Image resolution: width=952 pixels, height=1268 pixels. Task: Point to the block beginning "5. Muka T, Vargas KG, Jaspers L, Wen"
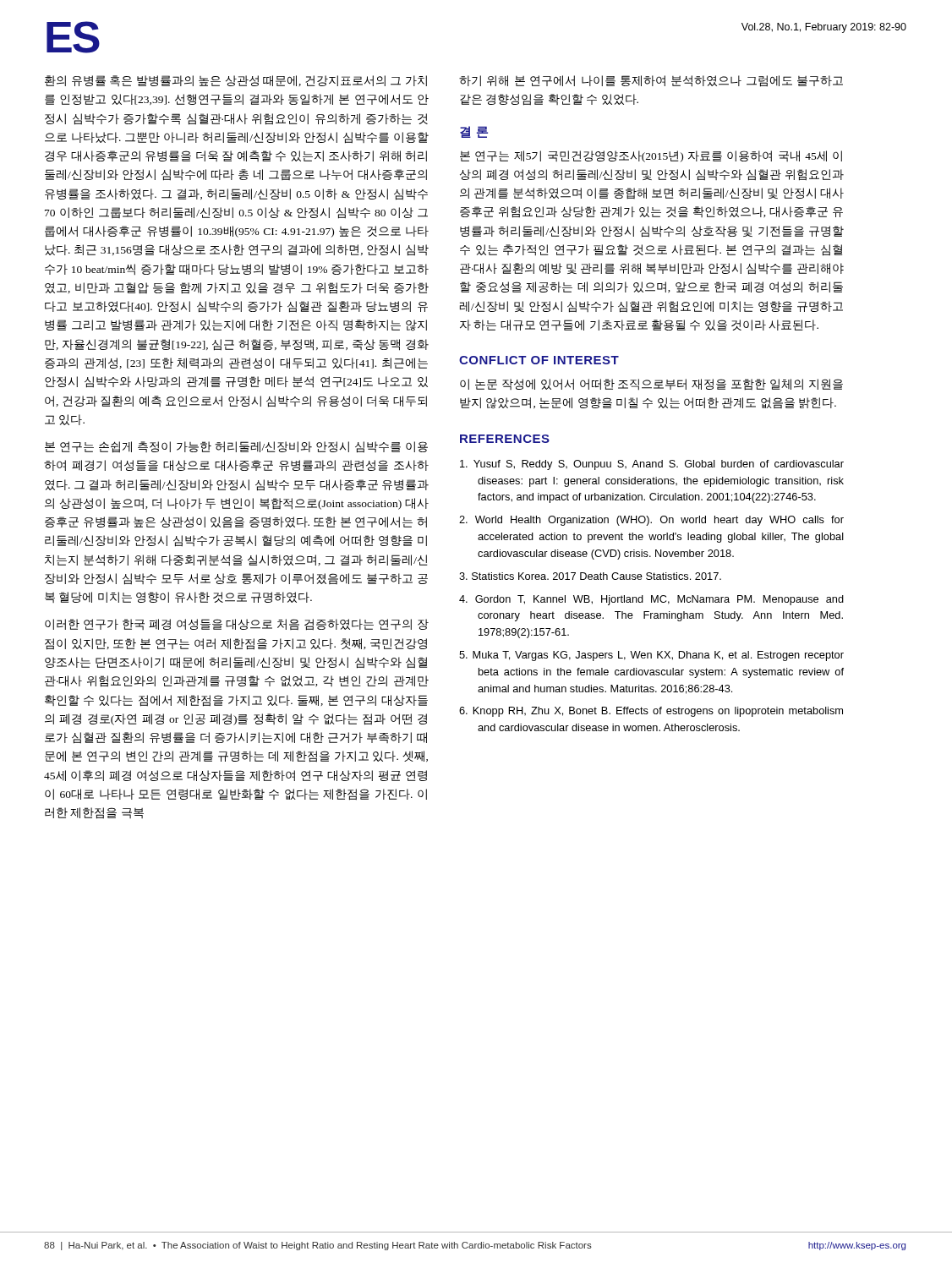click(x=651, y=671)
